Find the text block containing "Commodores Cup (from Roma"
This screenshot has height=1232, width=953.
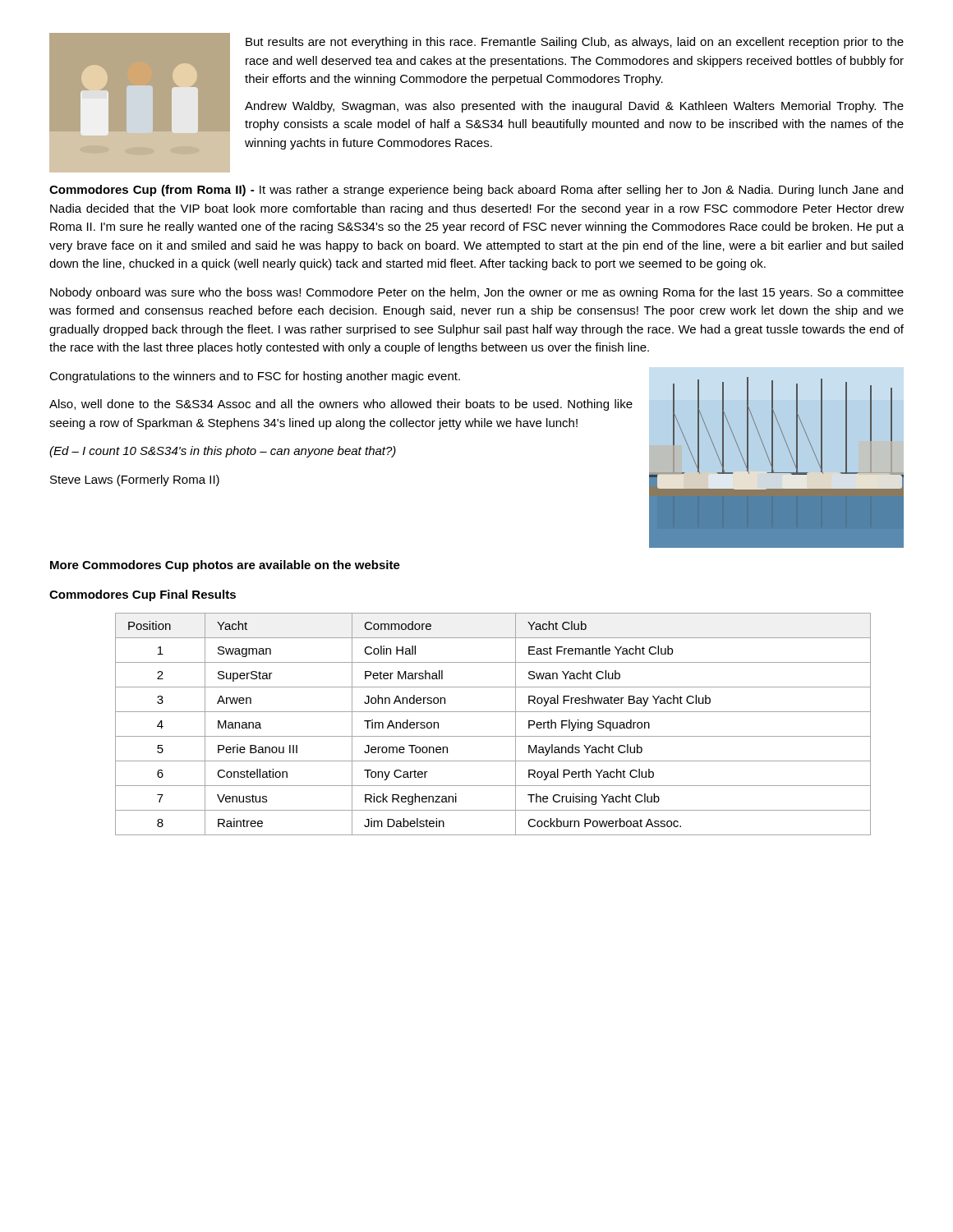tap(476, 227)
